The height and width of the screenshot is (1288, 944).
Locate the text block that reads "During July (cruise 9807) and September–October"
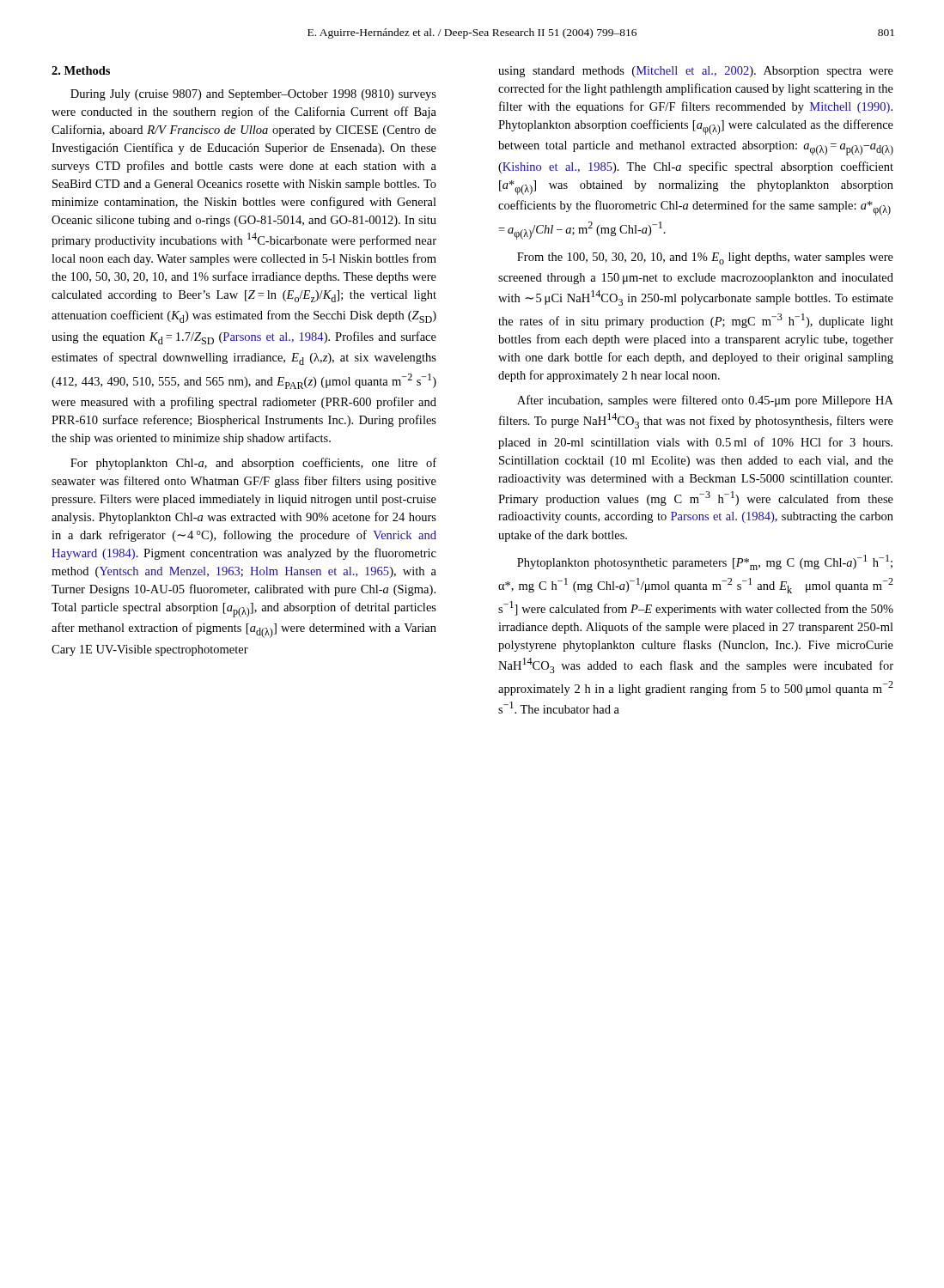244,372
